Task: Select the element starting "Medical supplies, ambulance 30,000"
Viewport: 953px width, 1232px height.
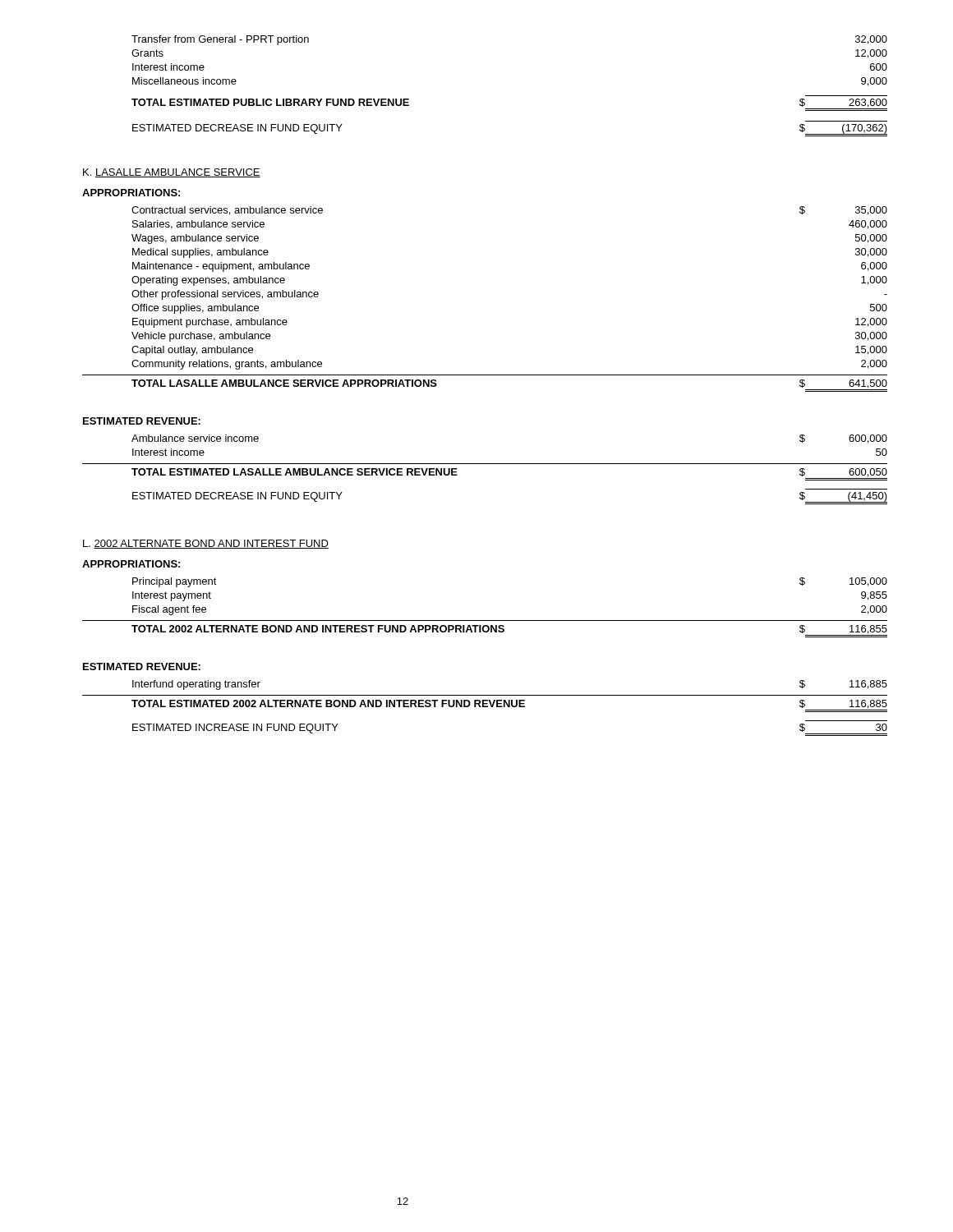Action: click(202, 253)
